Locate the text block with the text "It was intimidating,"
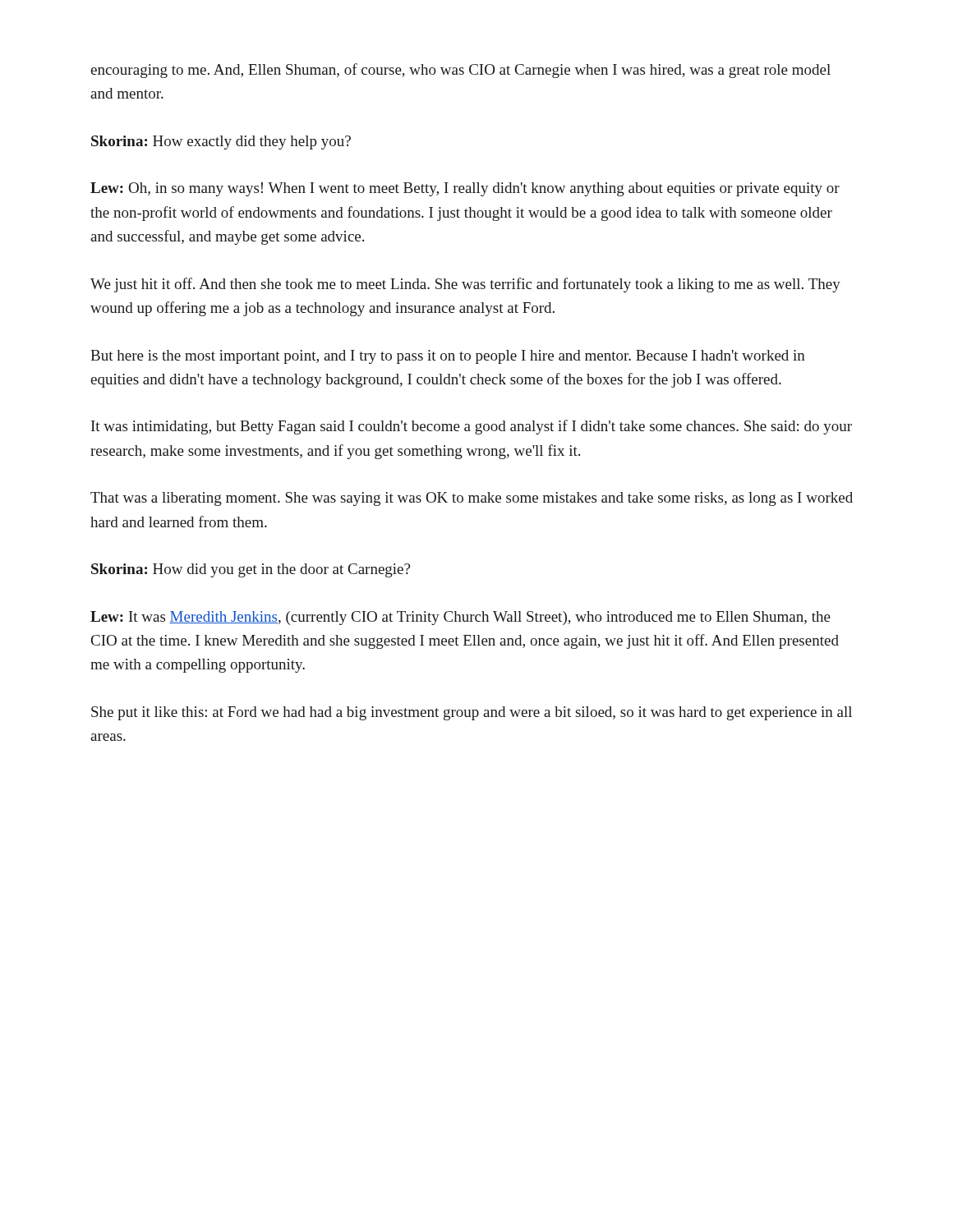The height and width of the screenshot is (1232, 953). 471,438
